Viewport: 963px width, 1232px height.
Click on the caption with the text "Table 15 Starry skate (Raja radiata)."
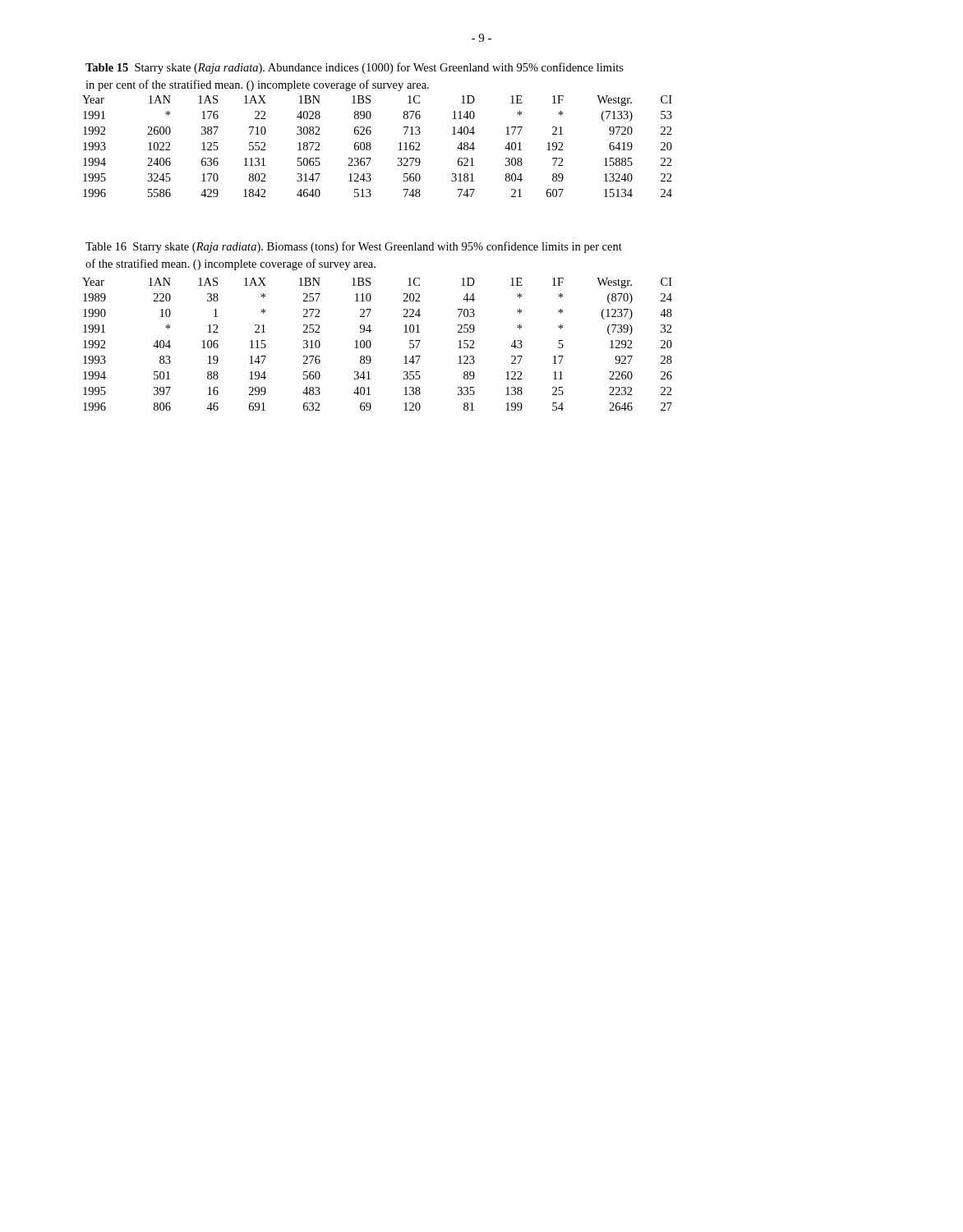pyautogui.click(x=354, y=76)
